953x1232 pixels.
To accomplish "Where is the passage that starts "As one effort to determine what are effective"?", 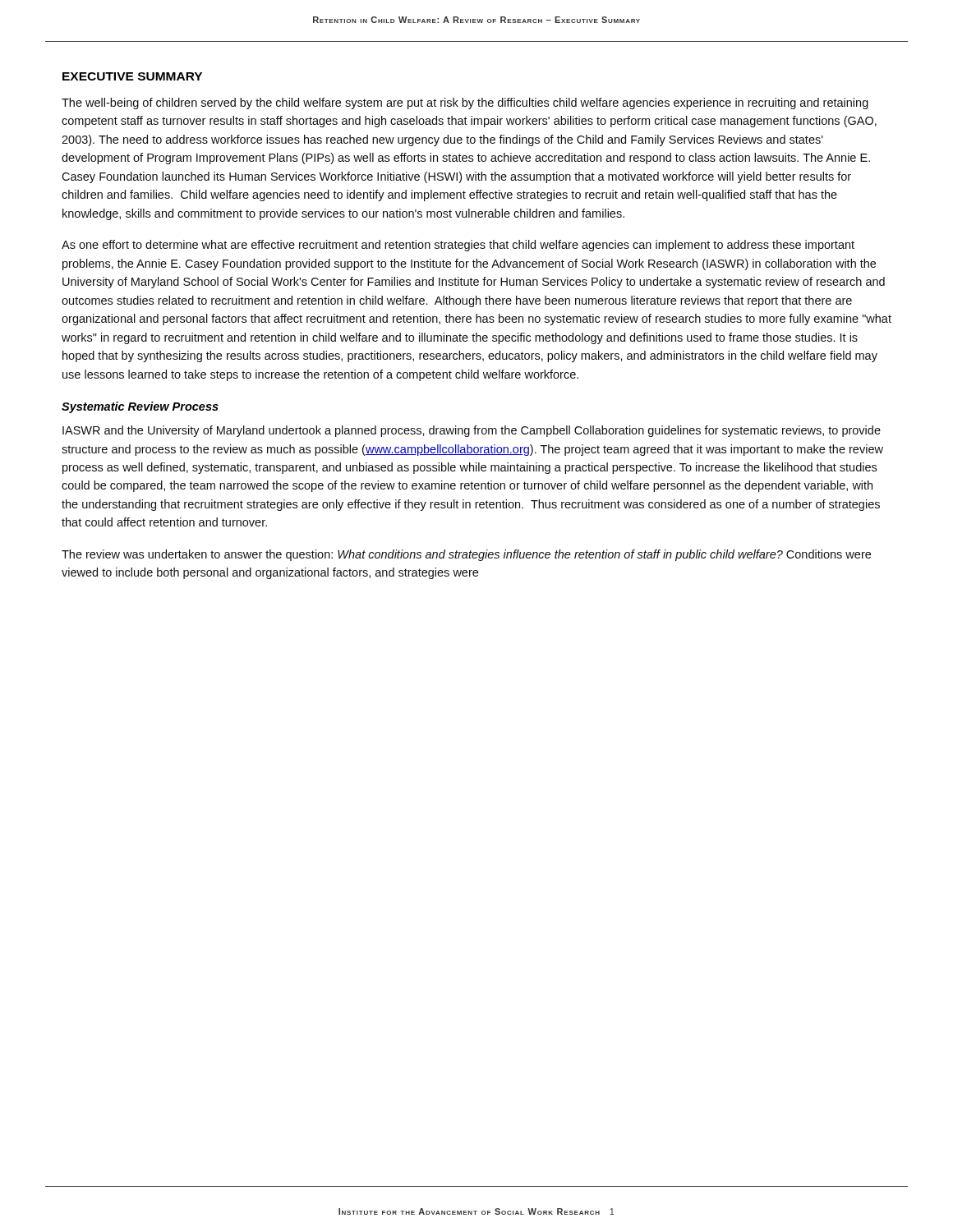I will (476, 310).
